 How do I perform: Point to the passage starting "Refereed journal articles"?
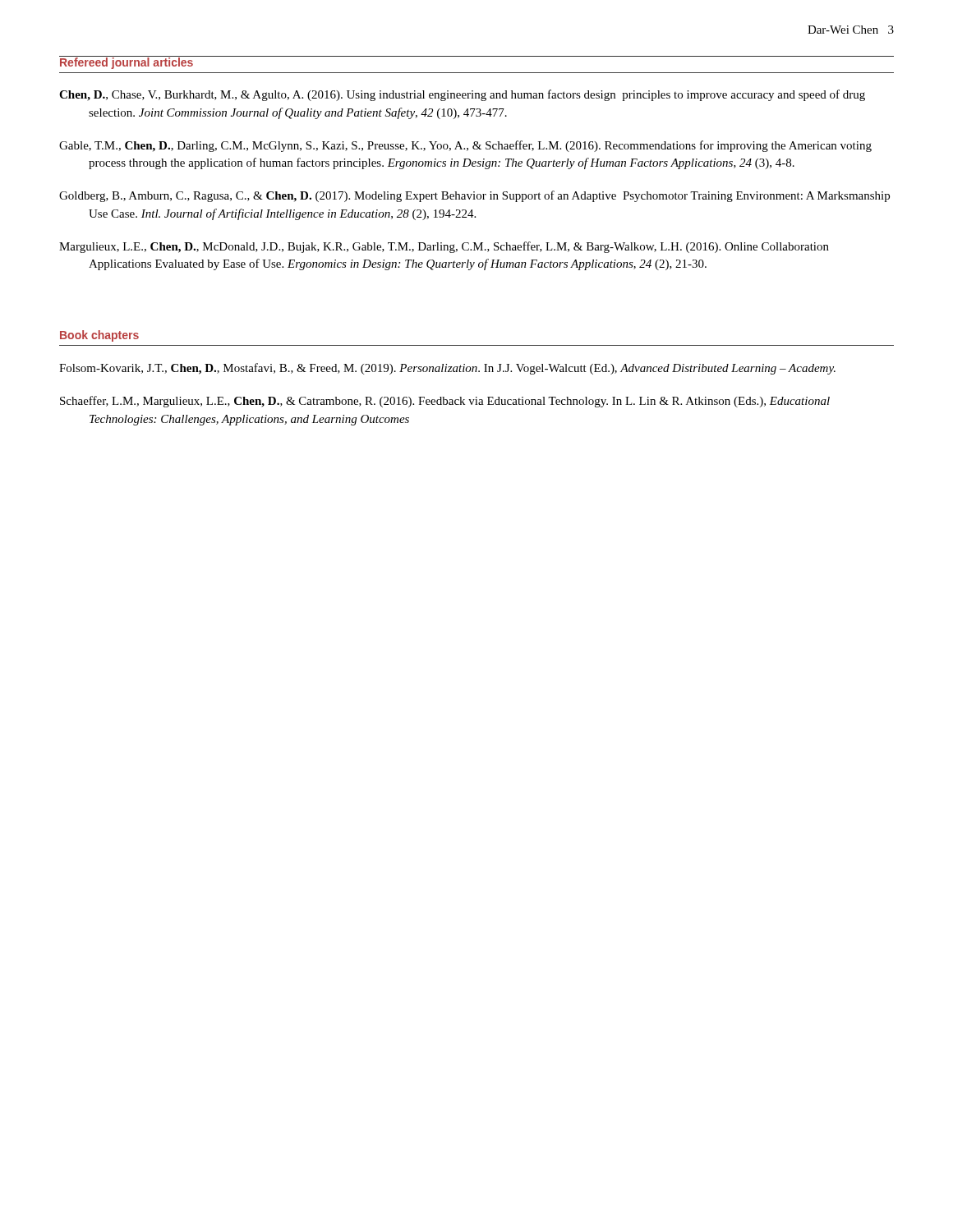click(x=476, y=64)
